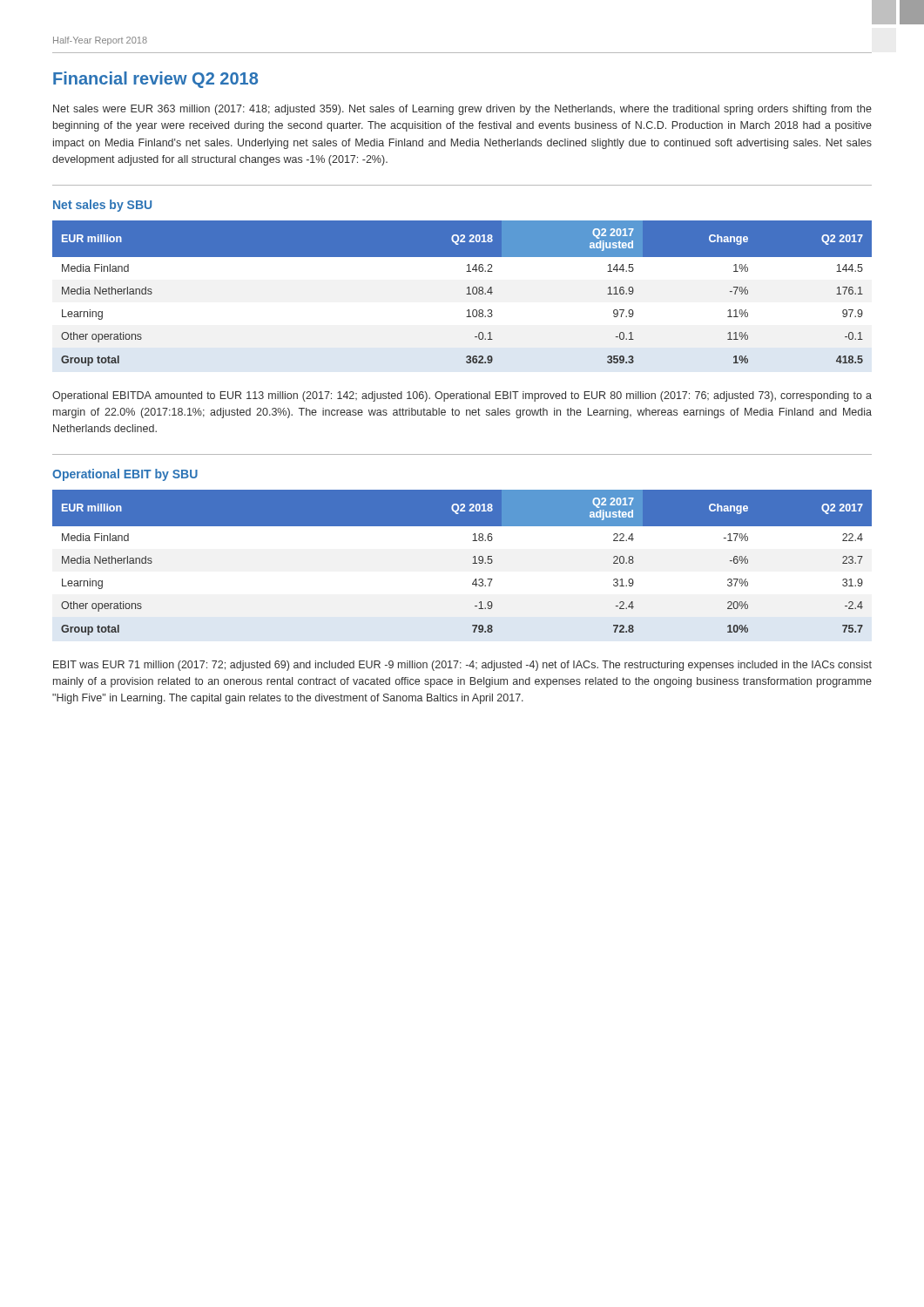The width and height of the screenshot is (924, 1307).
Task: Select the text block with the text "Operational EBITDA amounted to"
Action: coord(462,412)
